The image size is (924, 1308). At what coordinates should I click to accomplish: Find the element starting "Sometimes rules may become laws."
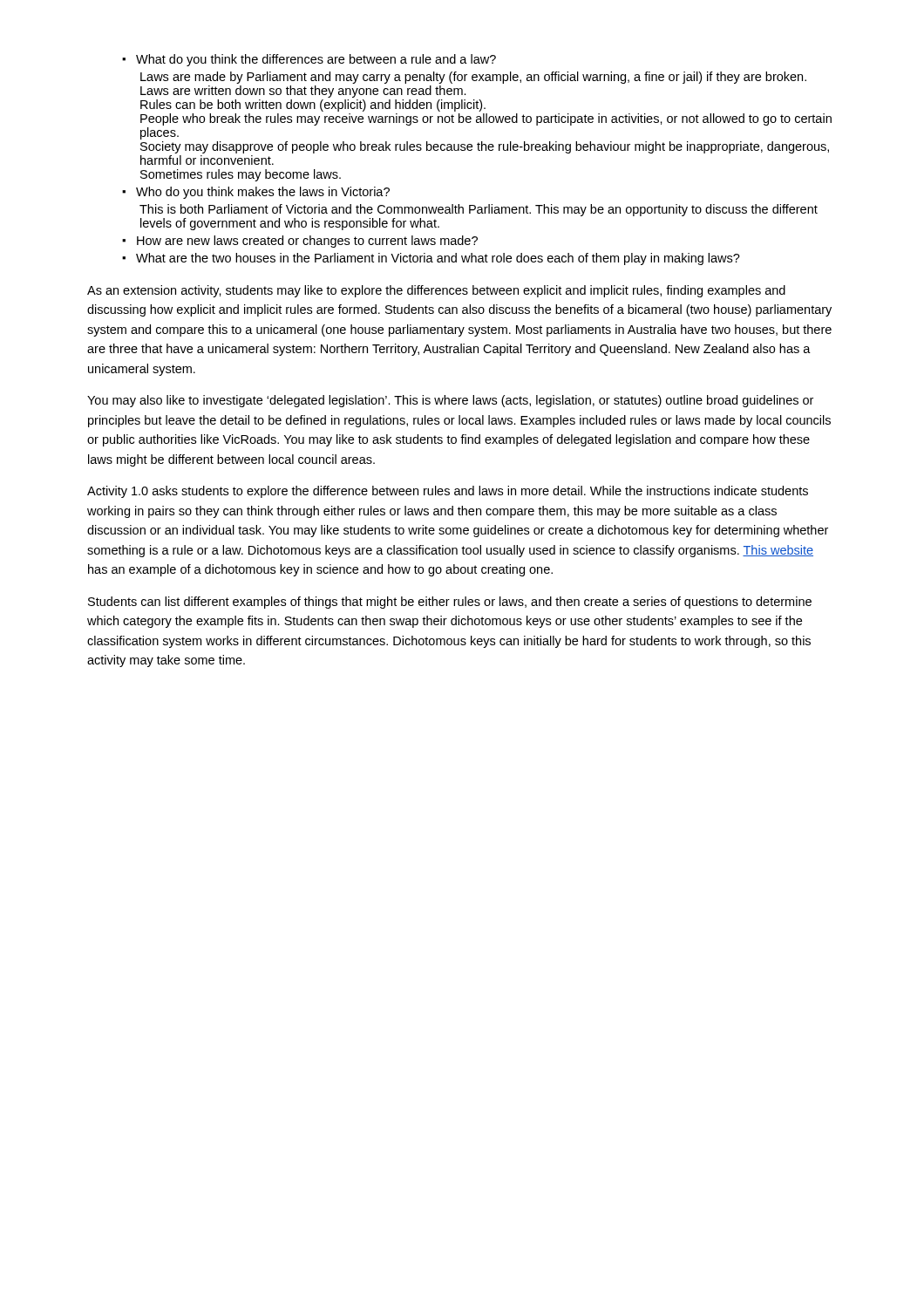coord(241,175)
